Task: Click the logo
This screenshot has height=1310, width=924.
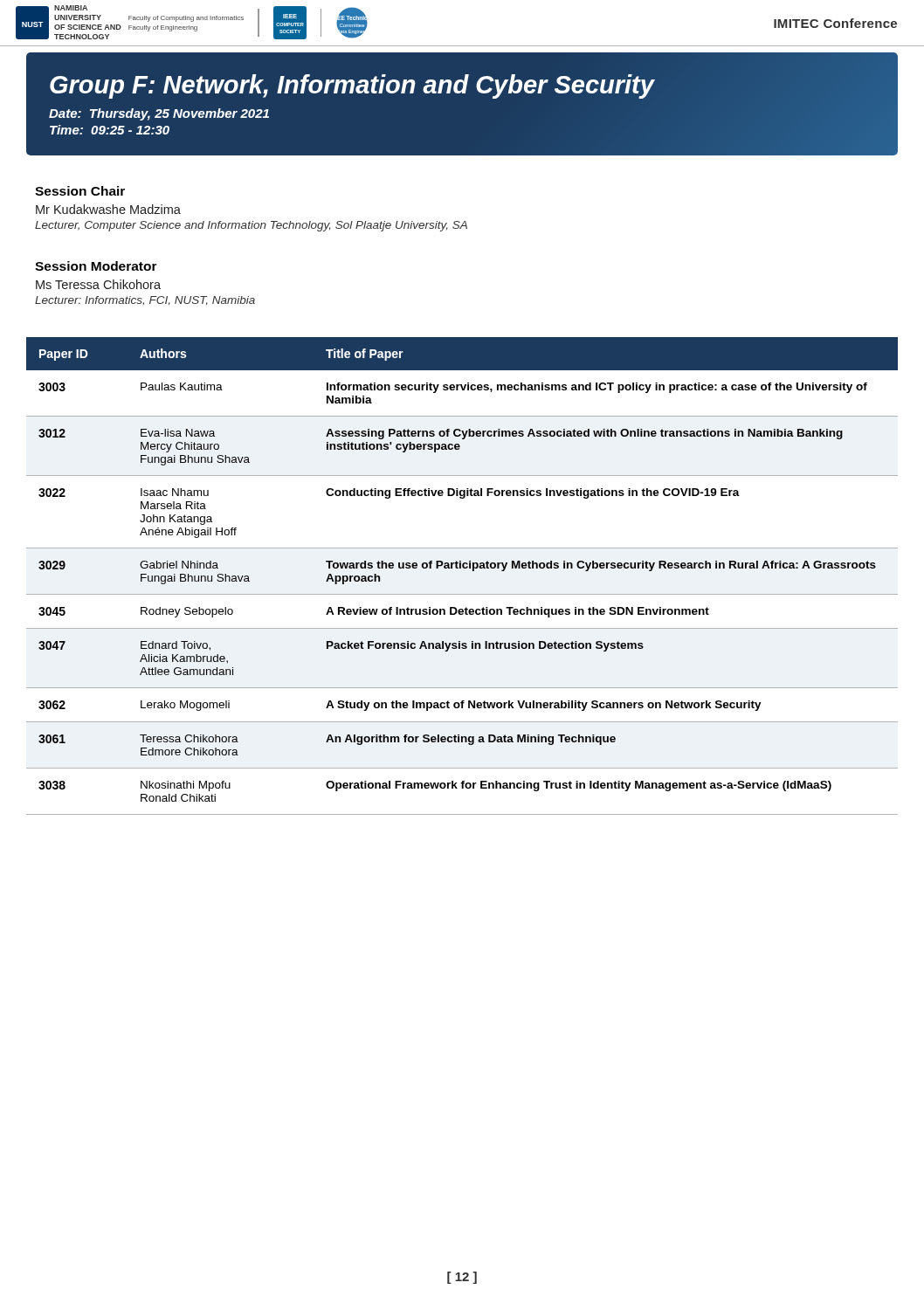Action: (x=192, y=23)
